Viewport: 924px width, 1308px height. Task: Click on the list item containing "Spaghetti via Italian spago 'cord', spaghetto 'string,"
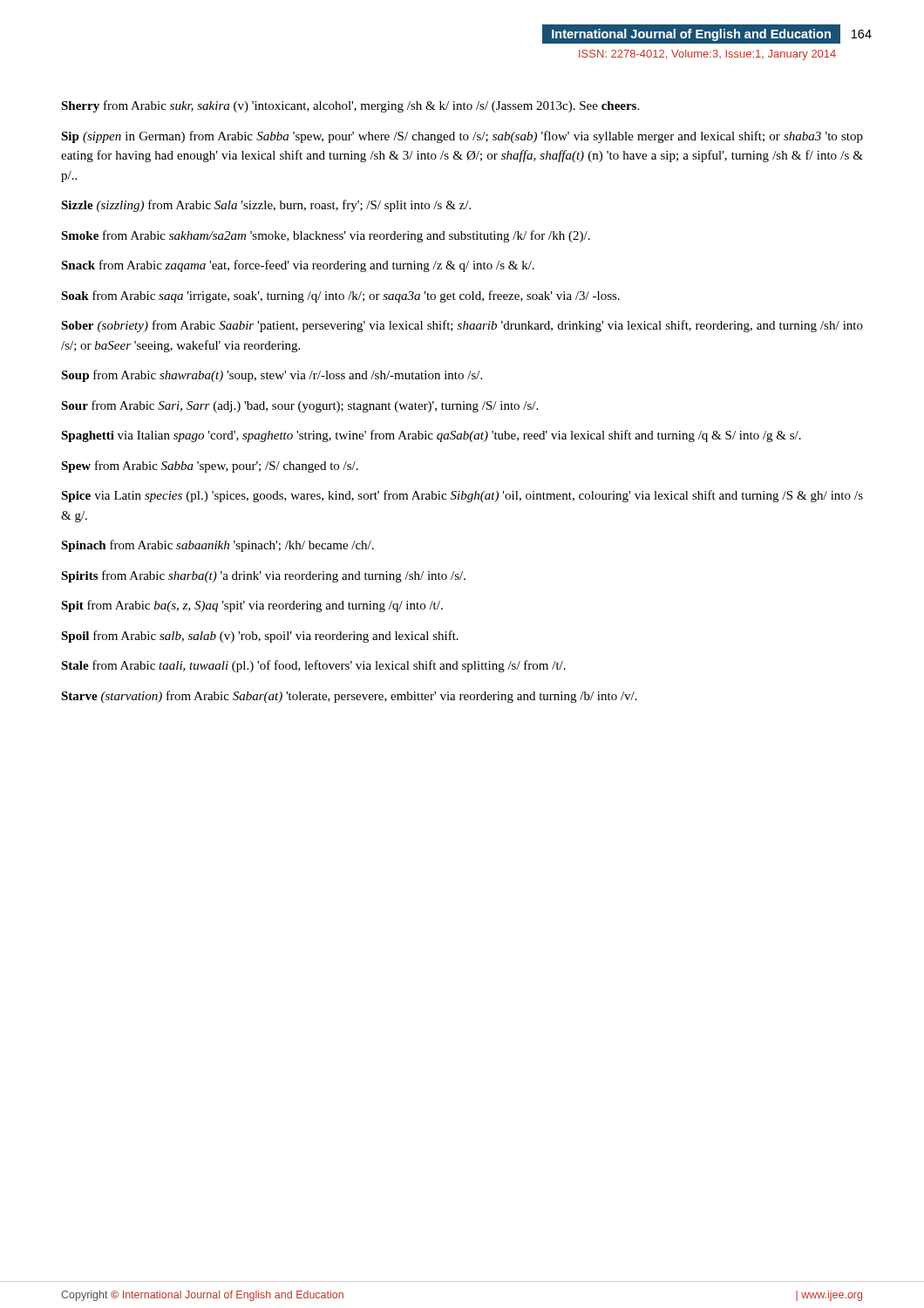(431, 435)
